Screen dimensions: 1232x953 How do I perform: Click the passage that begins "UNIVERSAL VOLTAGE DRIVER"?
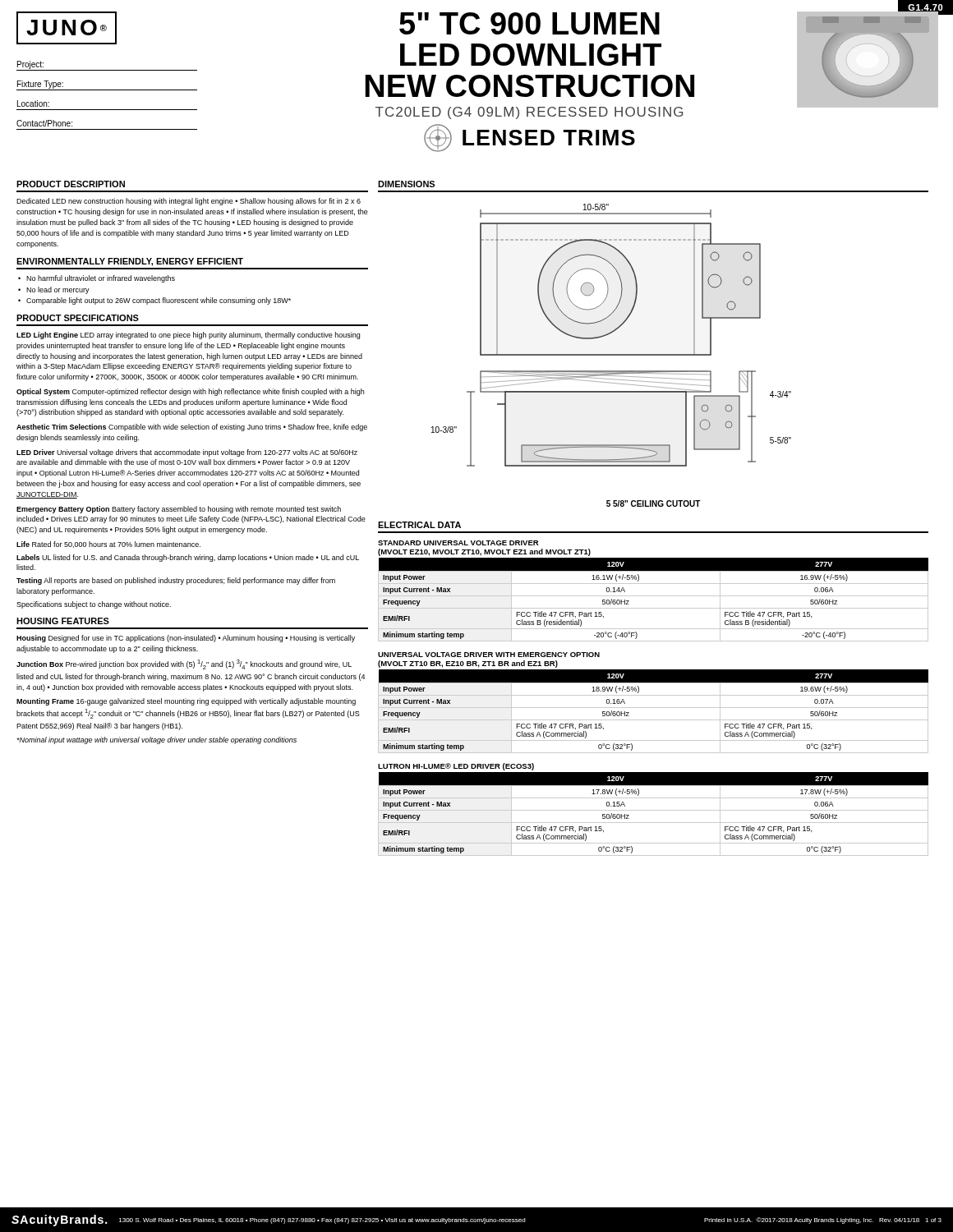pyautogui.click(x=489, y=659)
